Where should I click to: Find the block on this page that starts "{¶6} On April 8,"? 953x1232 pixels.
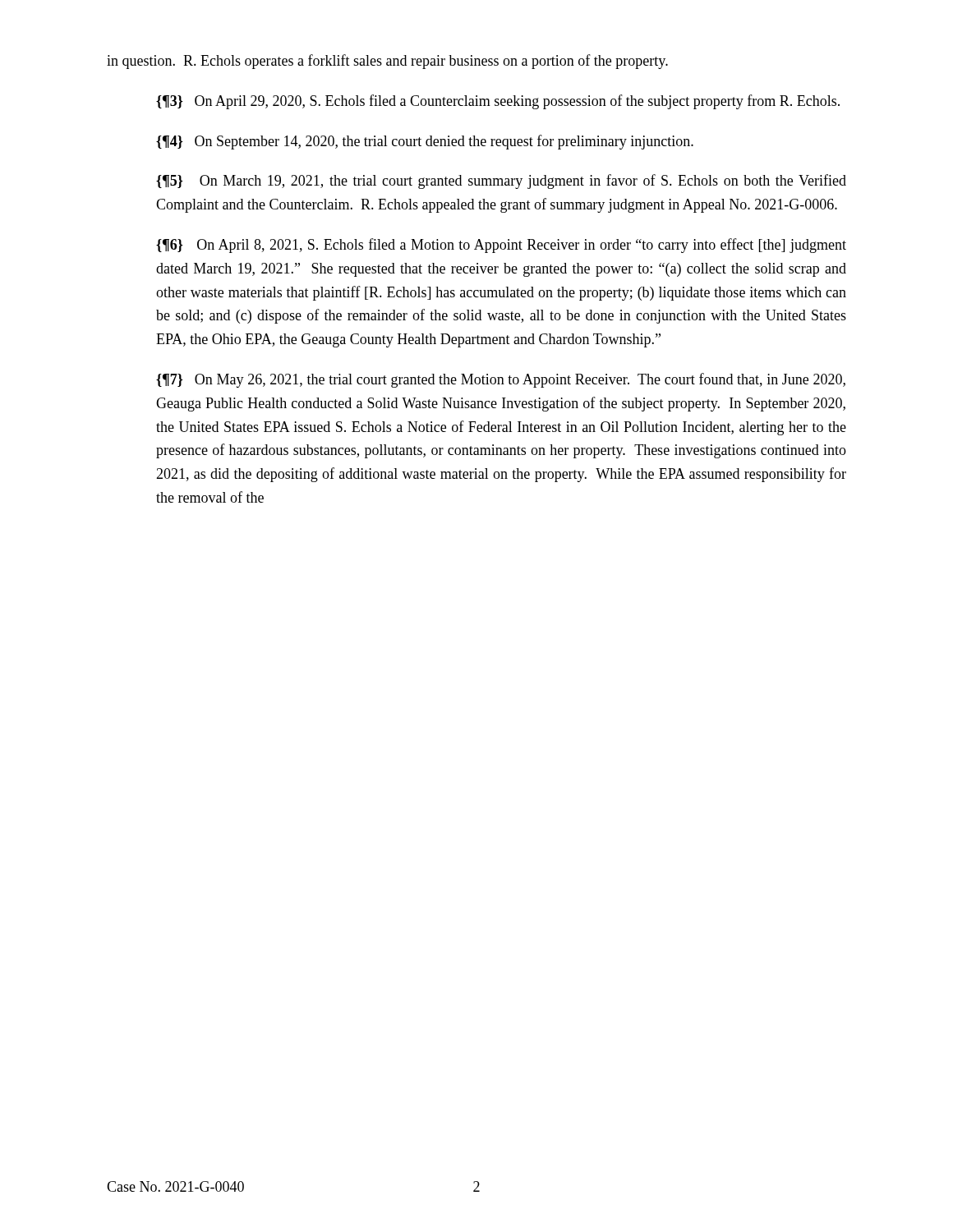[501, 292]
